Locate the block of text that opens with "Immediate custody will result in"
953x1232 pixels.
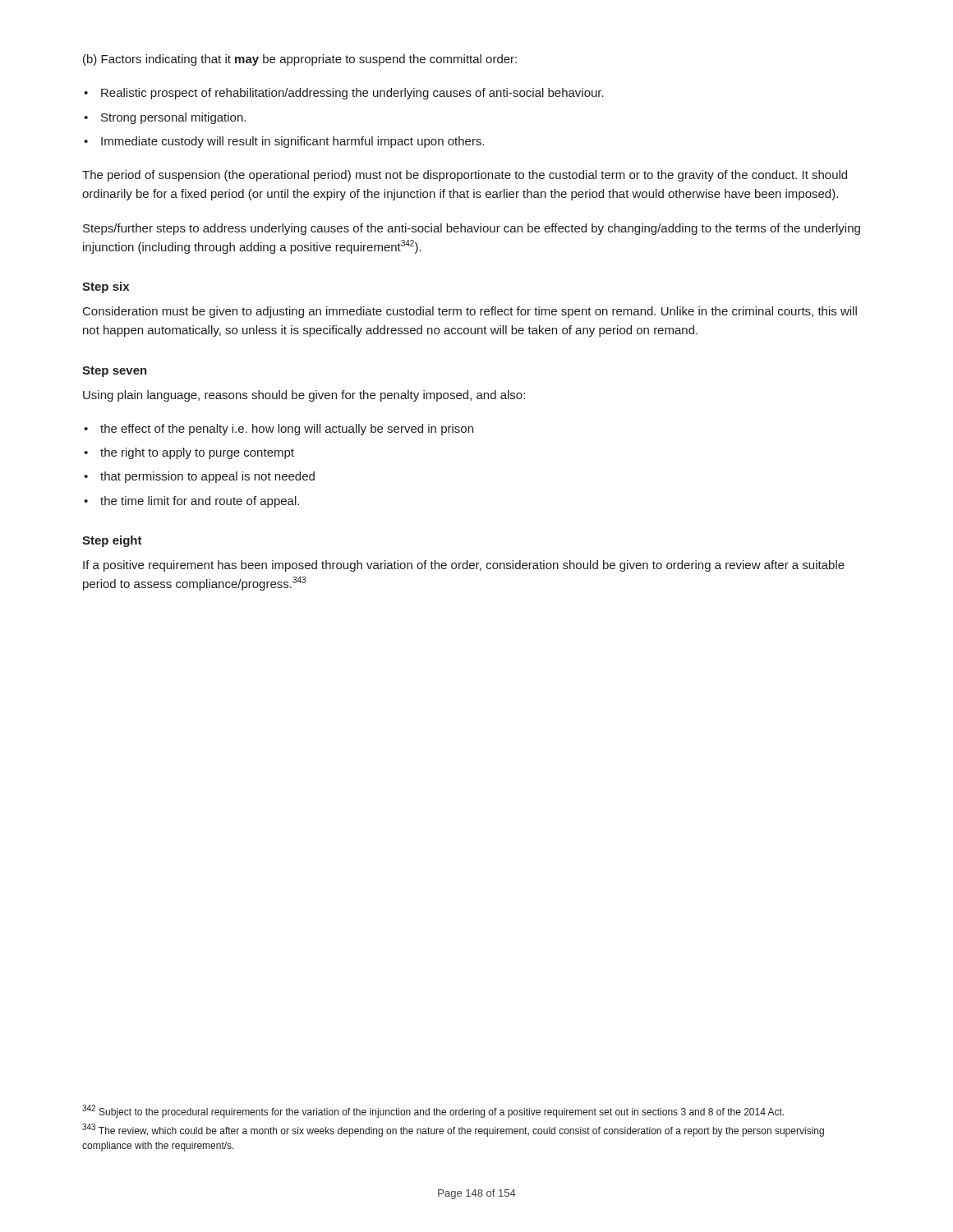[x=293, y=141]
